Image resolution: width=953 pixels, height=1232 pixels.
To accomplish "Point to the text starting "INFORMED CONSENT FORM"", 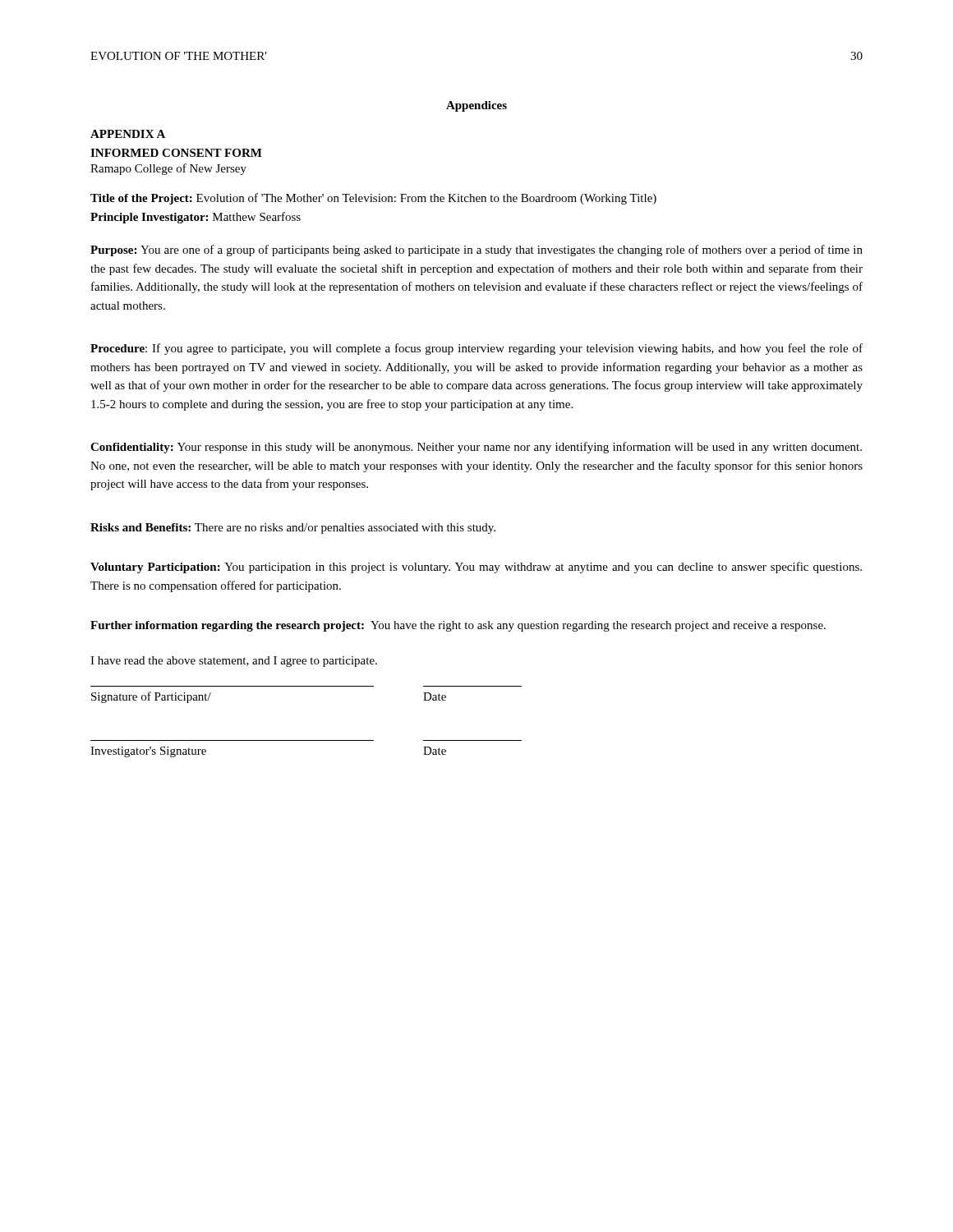I will tap(176, 153).
